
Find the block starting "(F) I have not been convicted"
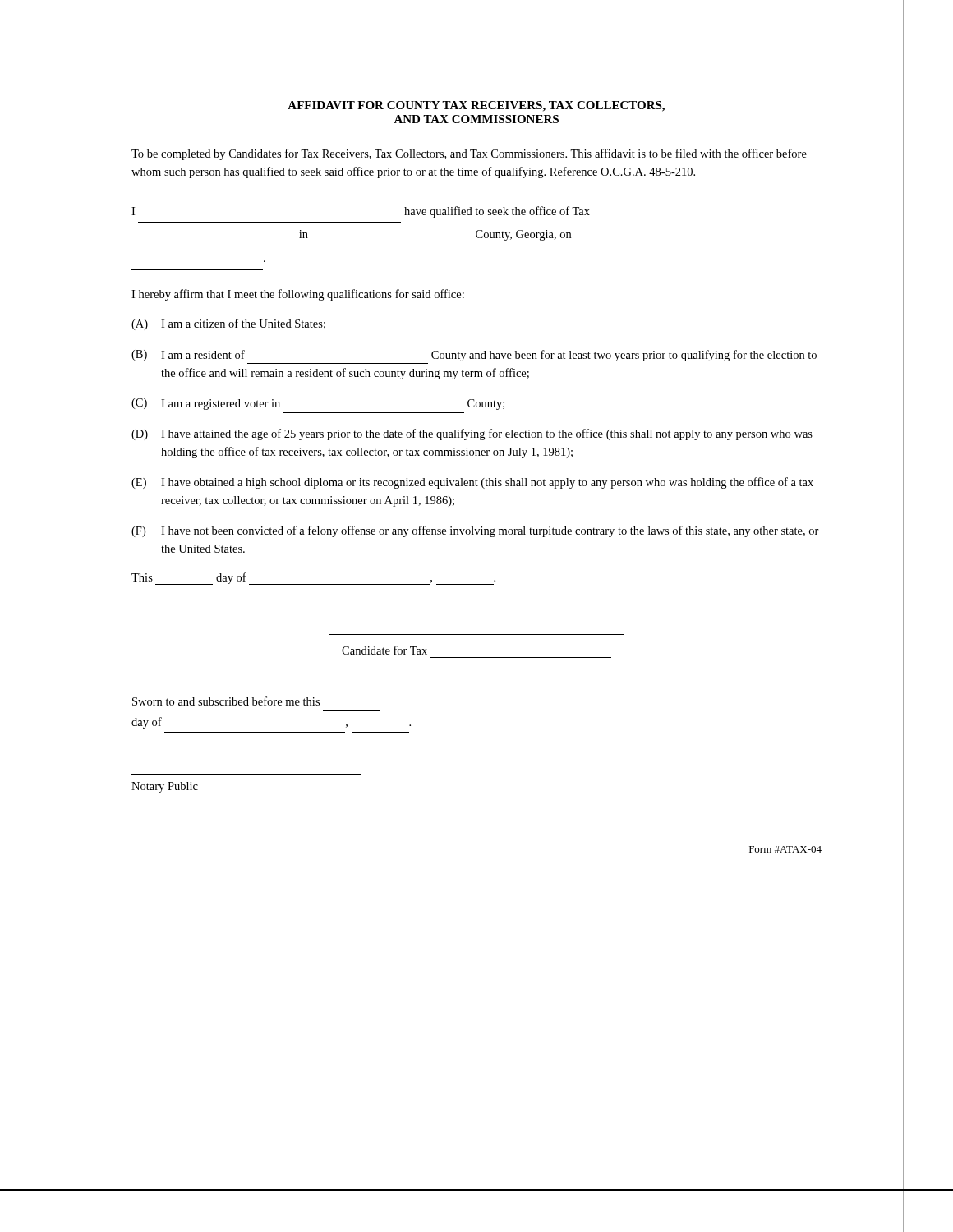click(476, 540)
